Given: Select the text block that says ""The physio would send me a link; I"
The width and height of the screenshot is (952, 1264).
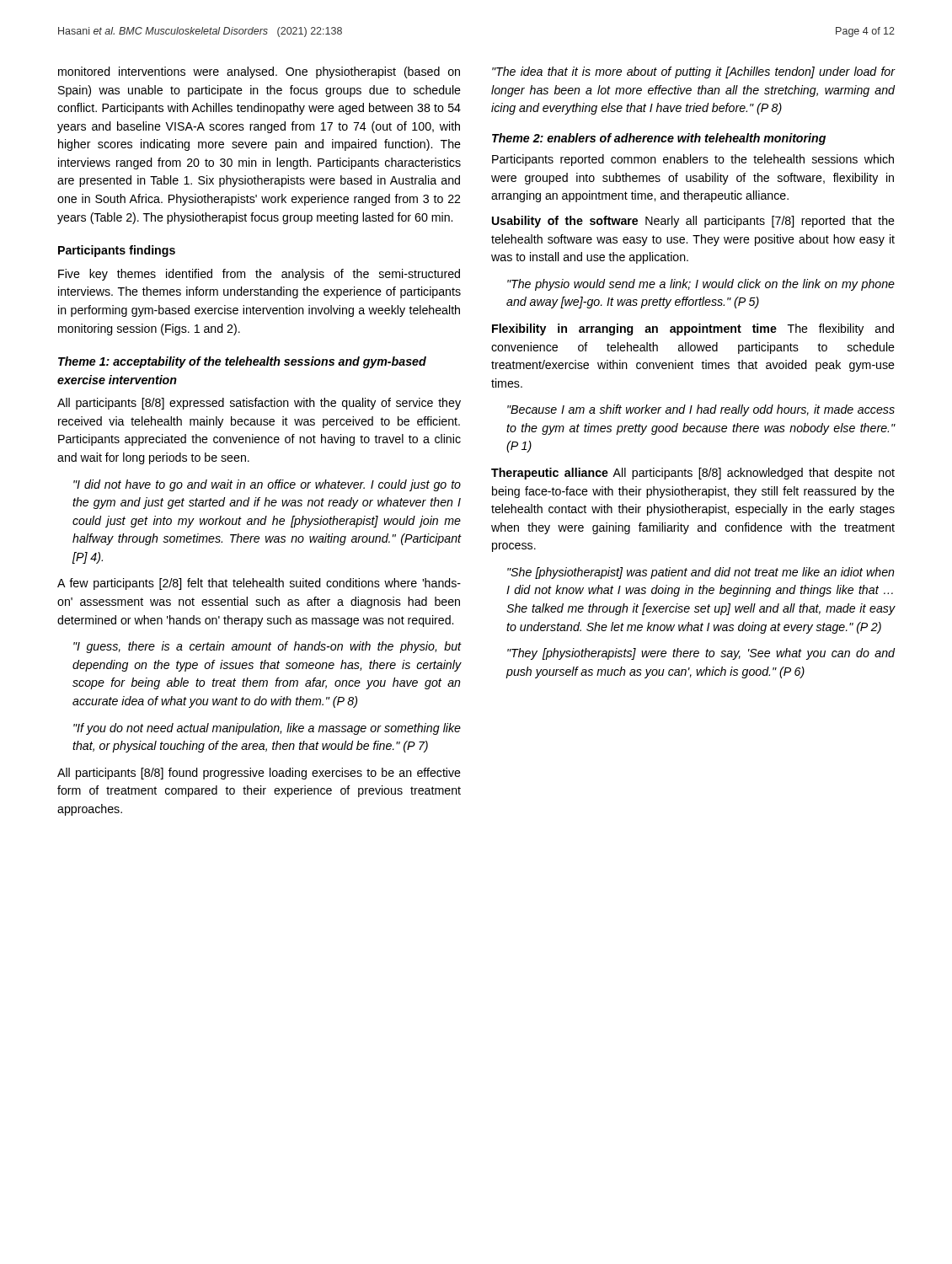Looking at the screenshot, I should pos(701,294).
